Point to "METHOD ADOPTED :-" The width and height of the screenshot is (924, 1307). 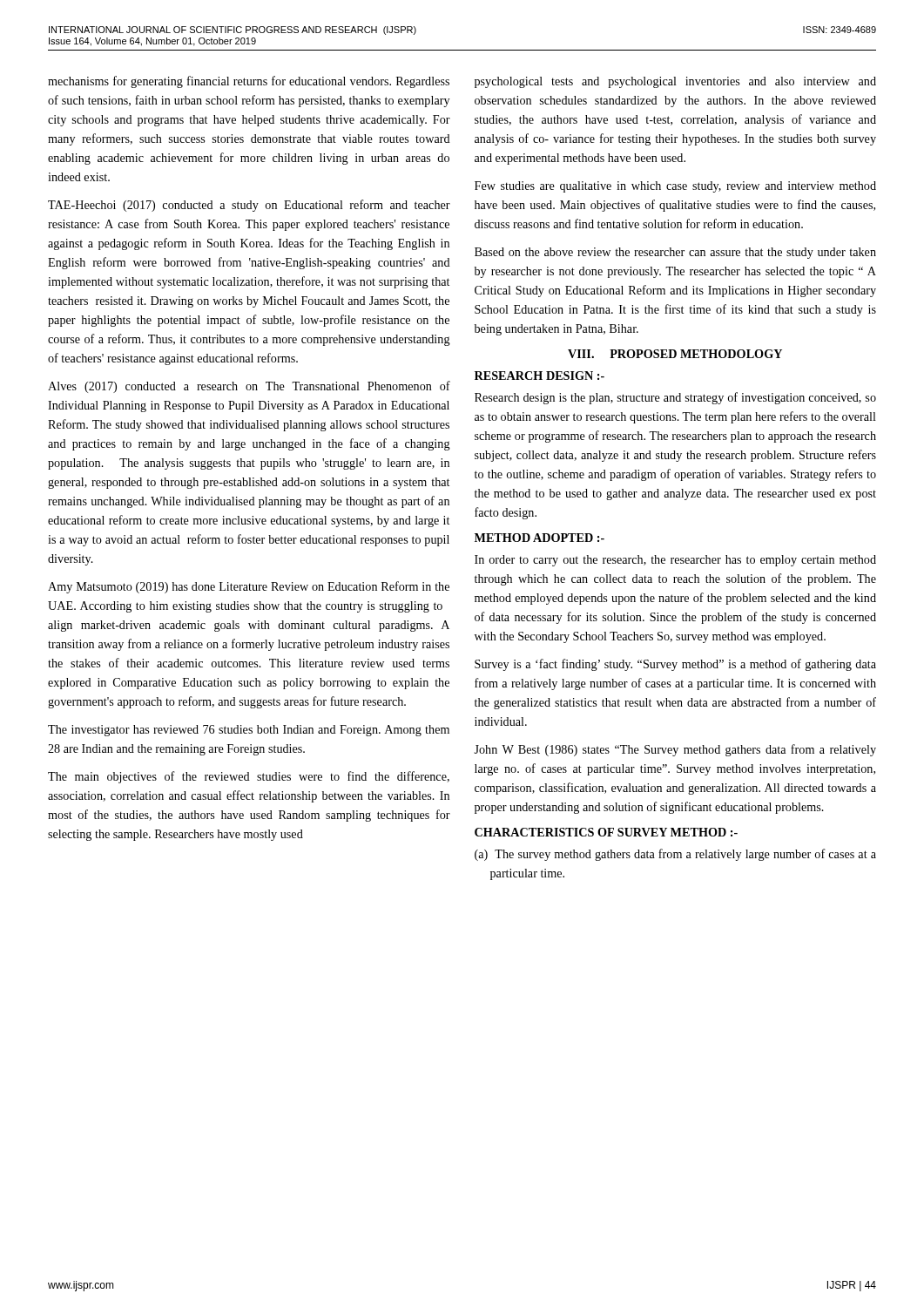(540, 538)
